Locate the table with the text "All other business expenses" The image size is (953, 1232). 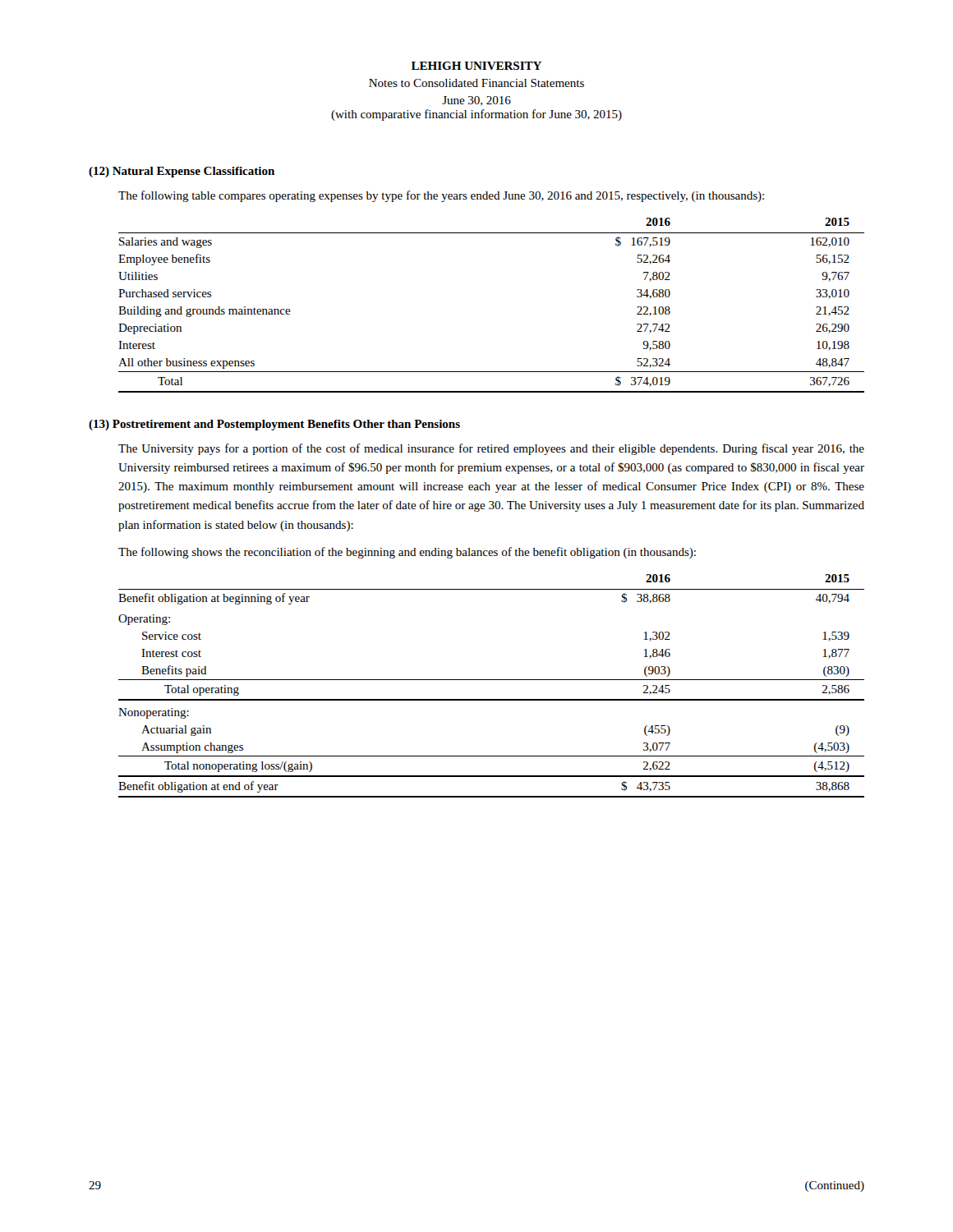491,303
